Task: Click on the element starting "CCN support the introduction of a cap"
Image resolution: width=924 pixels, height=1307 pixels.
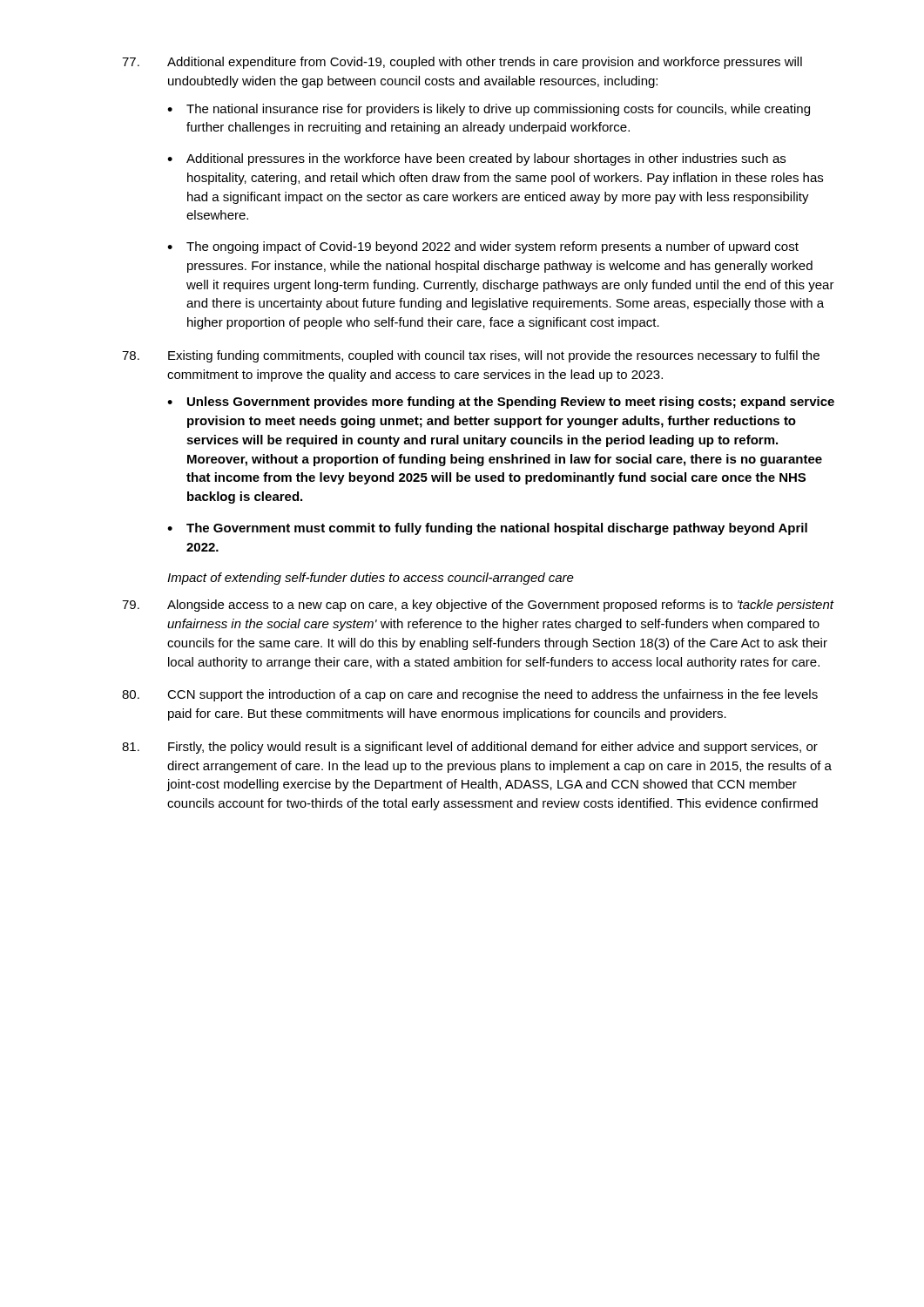Action: [479, 704]
